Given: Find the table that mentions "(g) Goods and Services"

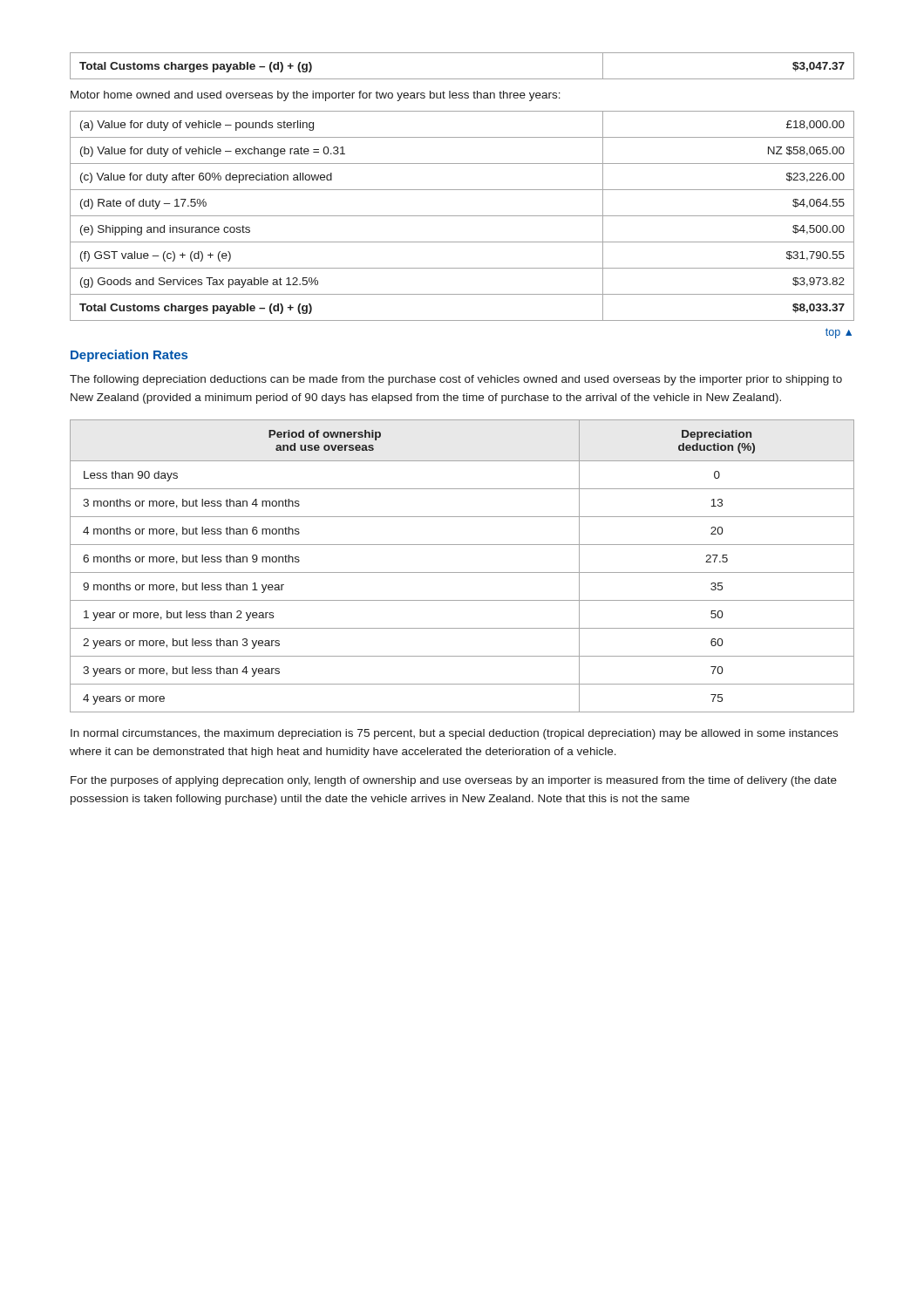Looking at the screenshot, I should 462,216.
